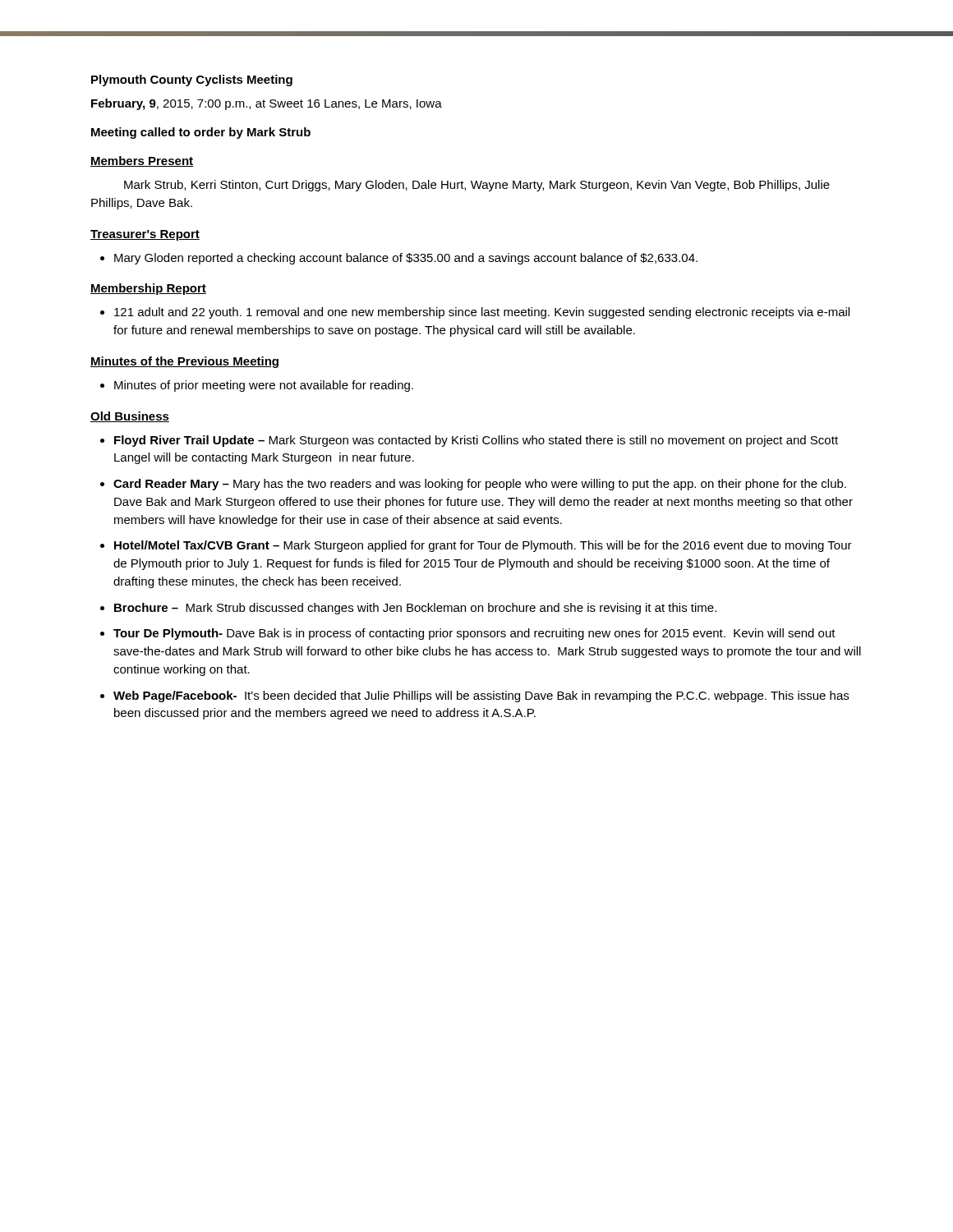Locate the block of text that opens with "February, 9, 2015, 7:00 p.m.,"

click(266, 103)
